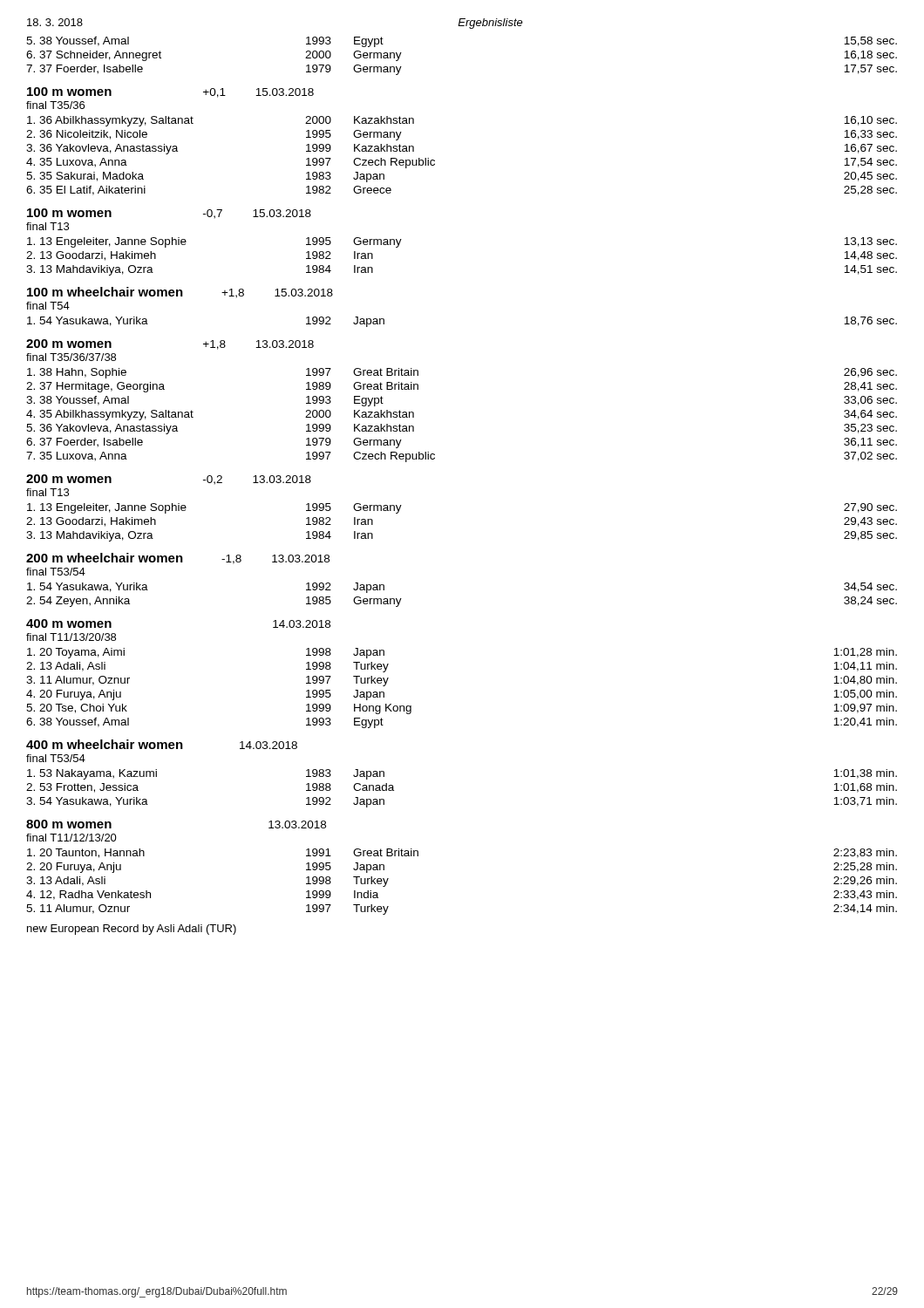
Task: Locate the section header that says "100 m wheelchair women"
Action: [x=105, y=292]
